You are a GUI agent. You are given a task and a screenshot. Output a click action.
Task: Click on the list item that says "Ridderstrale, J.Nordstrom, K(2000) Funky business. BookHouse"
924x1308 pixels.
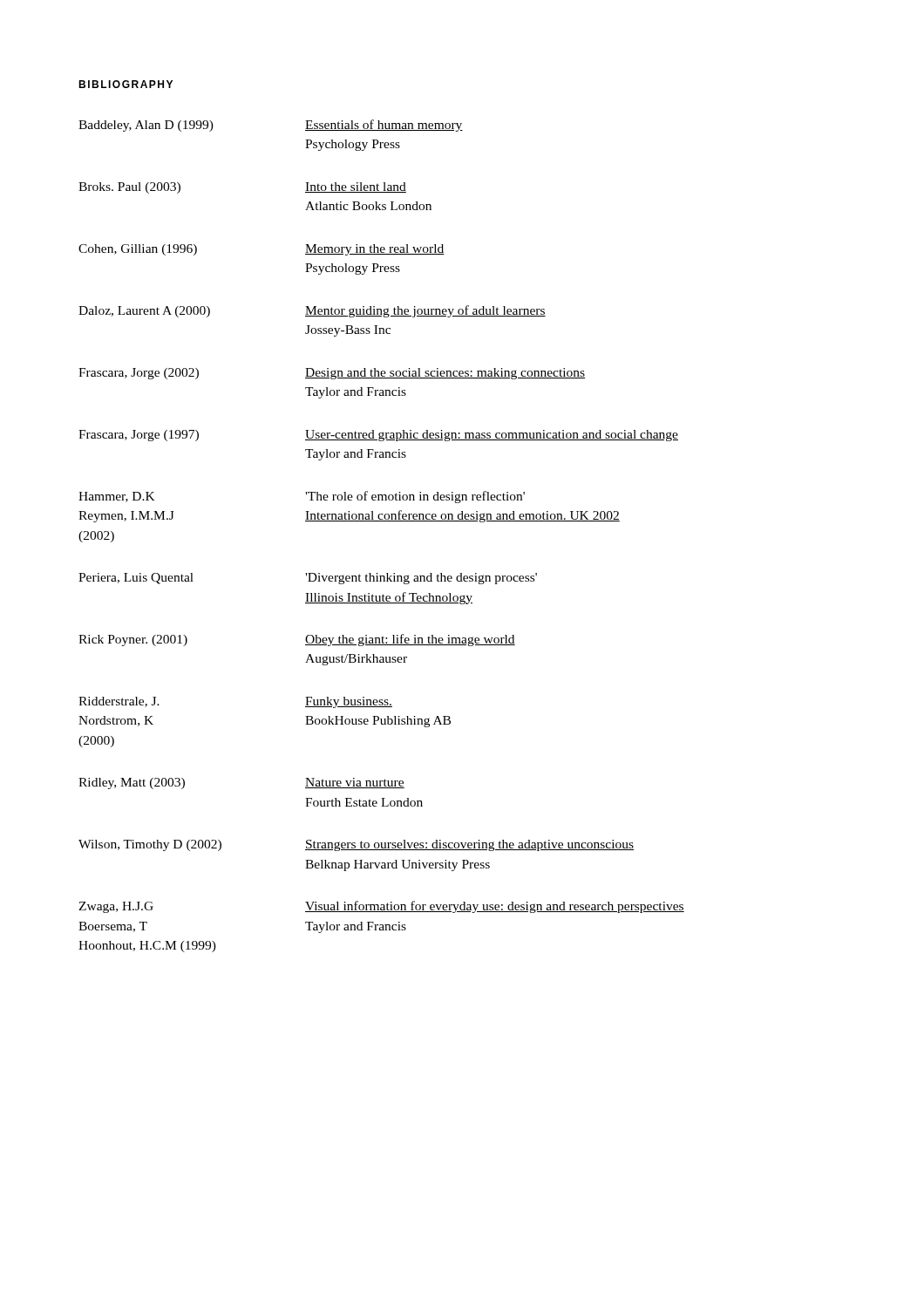click(126, 702)
